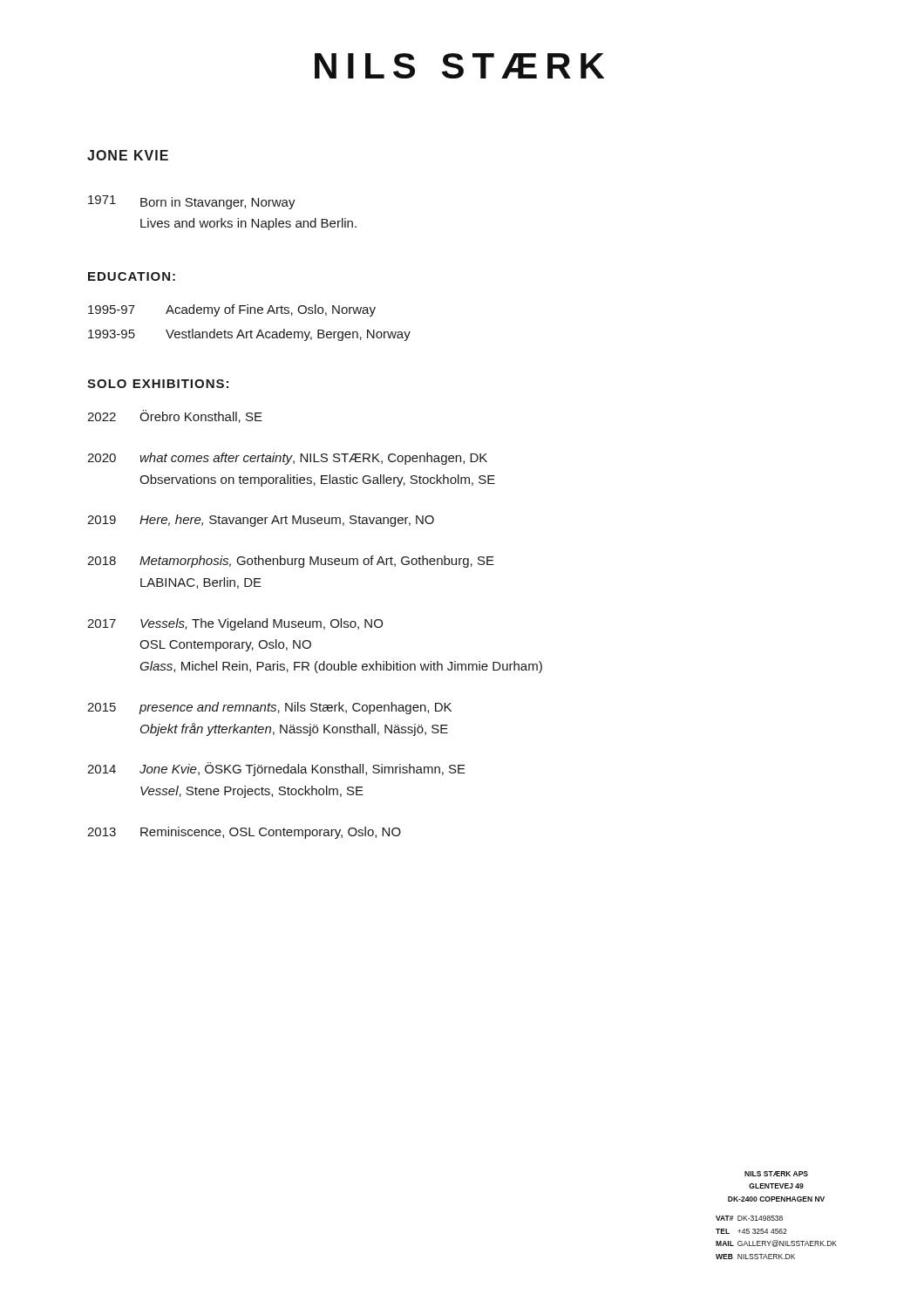The height and width of the screenshot is (1308, 924).
Task: Select the text block that reads "1995-97 Academy of Fine"
Action: click(231, 310)
